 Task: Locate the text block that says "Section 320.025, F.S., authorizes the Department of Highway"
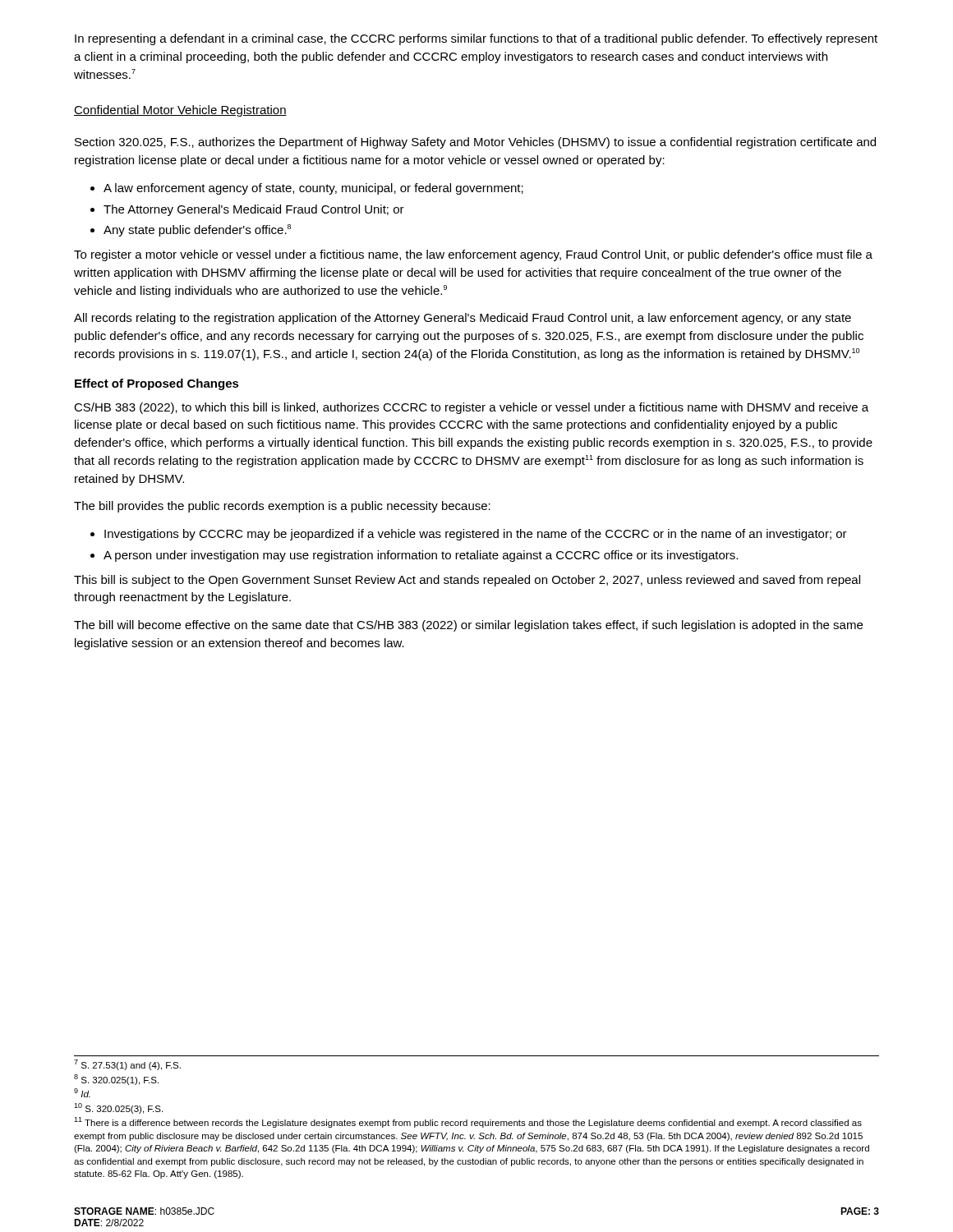[475, 151]
